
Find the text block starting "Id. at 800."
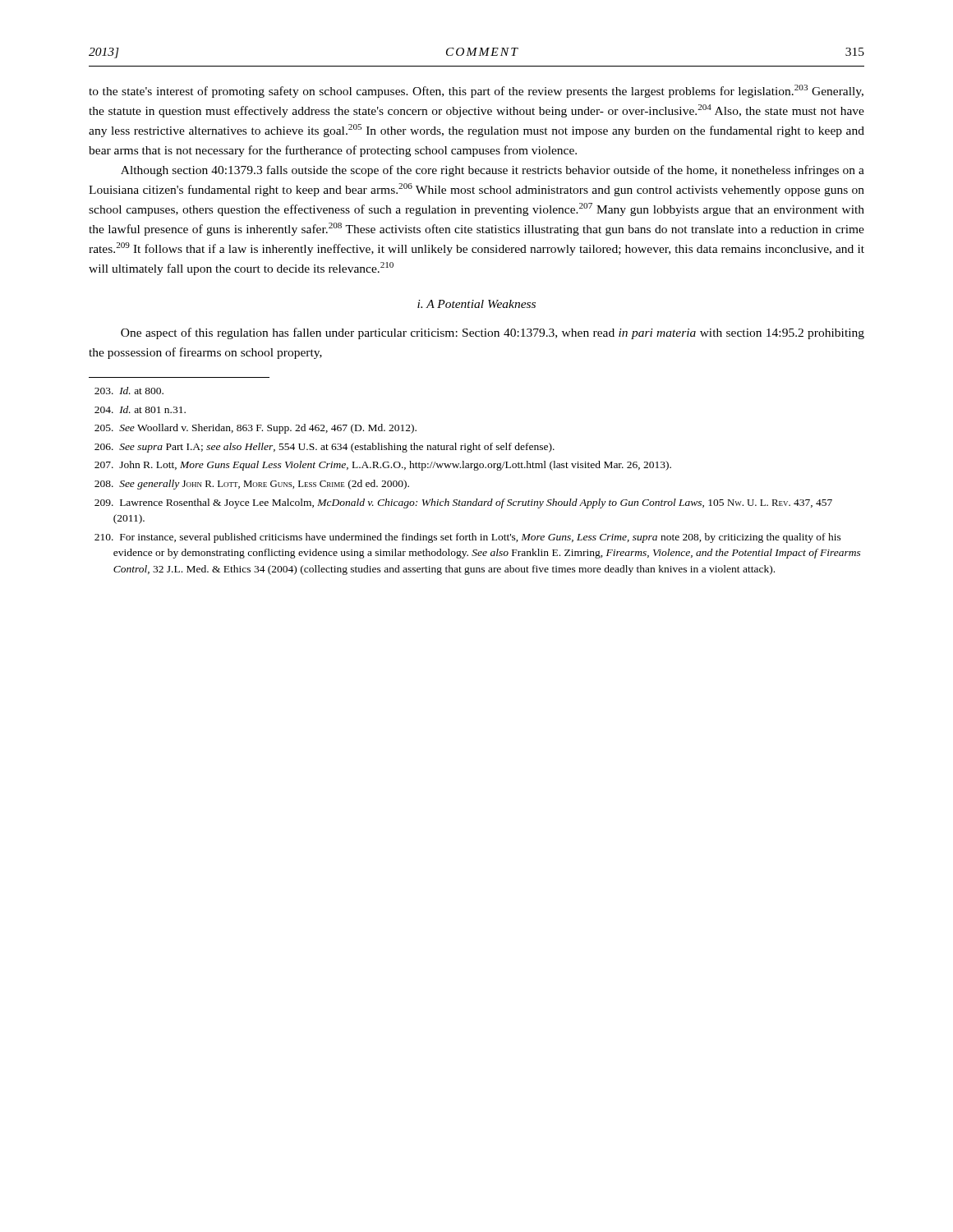tap(129, 391)
